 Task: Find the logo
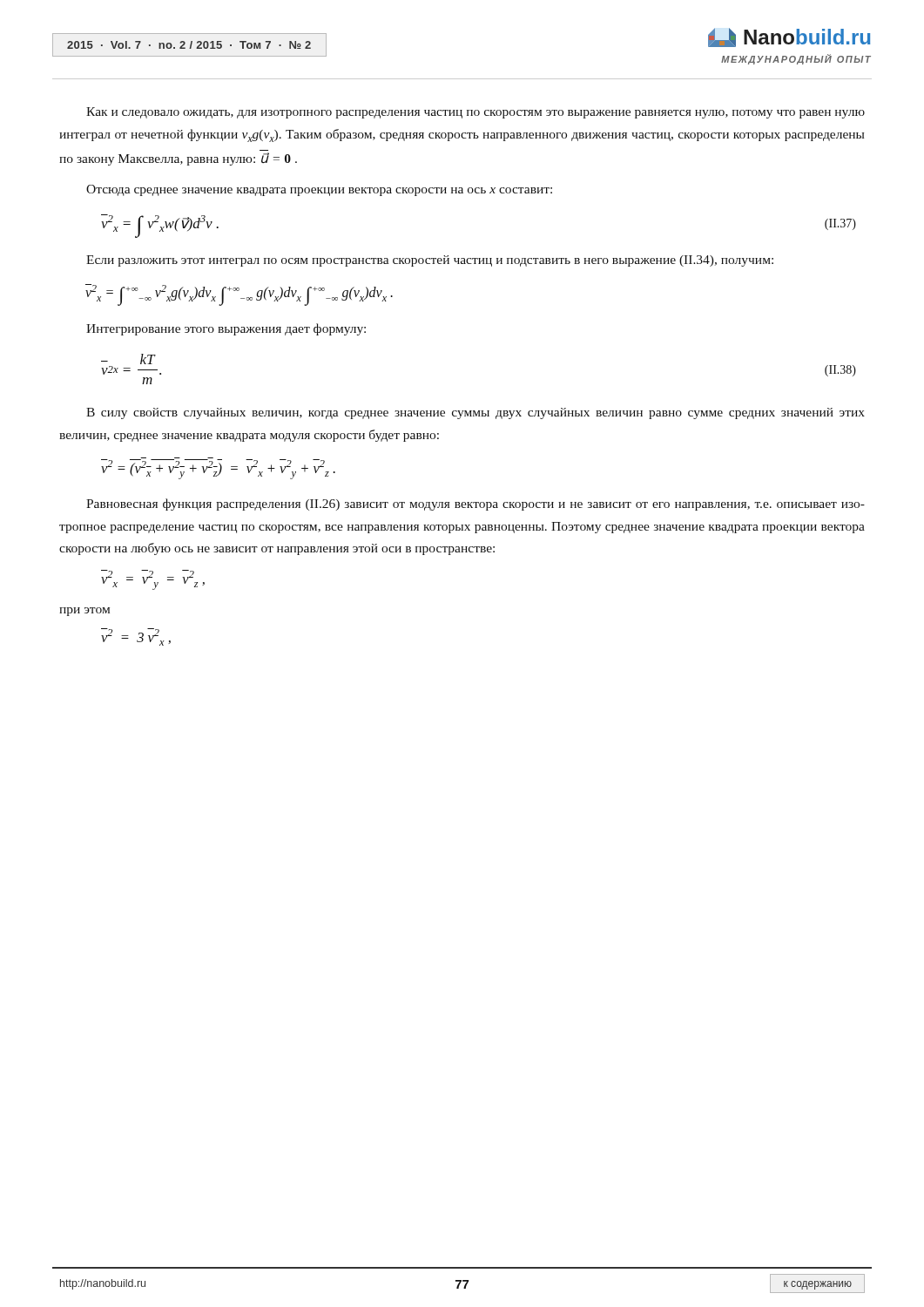[789, 44]
